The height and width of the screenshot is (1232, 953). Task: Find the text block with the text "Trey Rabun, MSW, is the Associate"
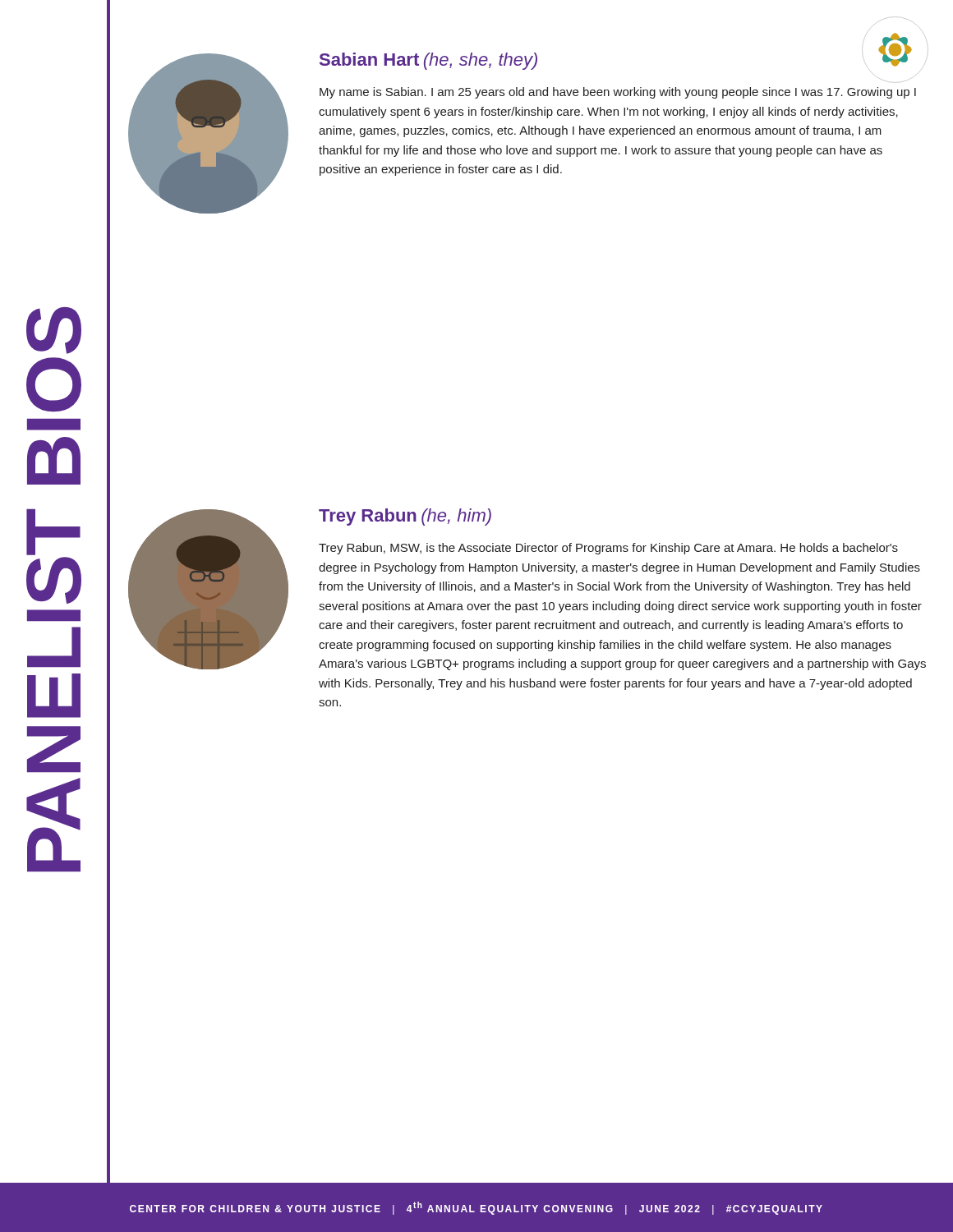(x=623, y=625)
